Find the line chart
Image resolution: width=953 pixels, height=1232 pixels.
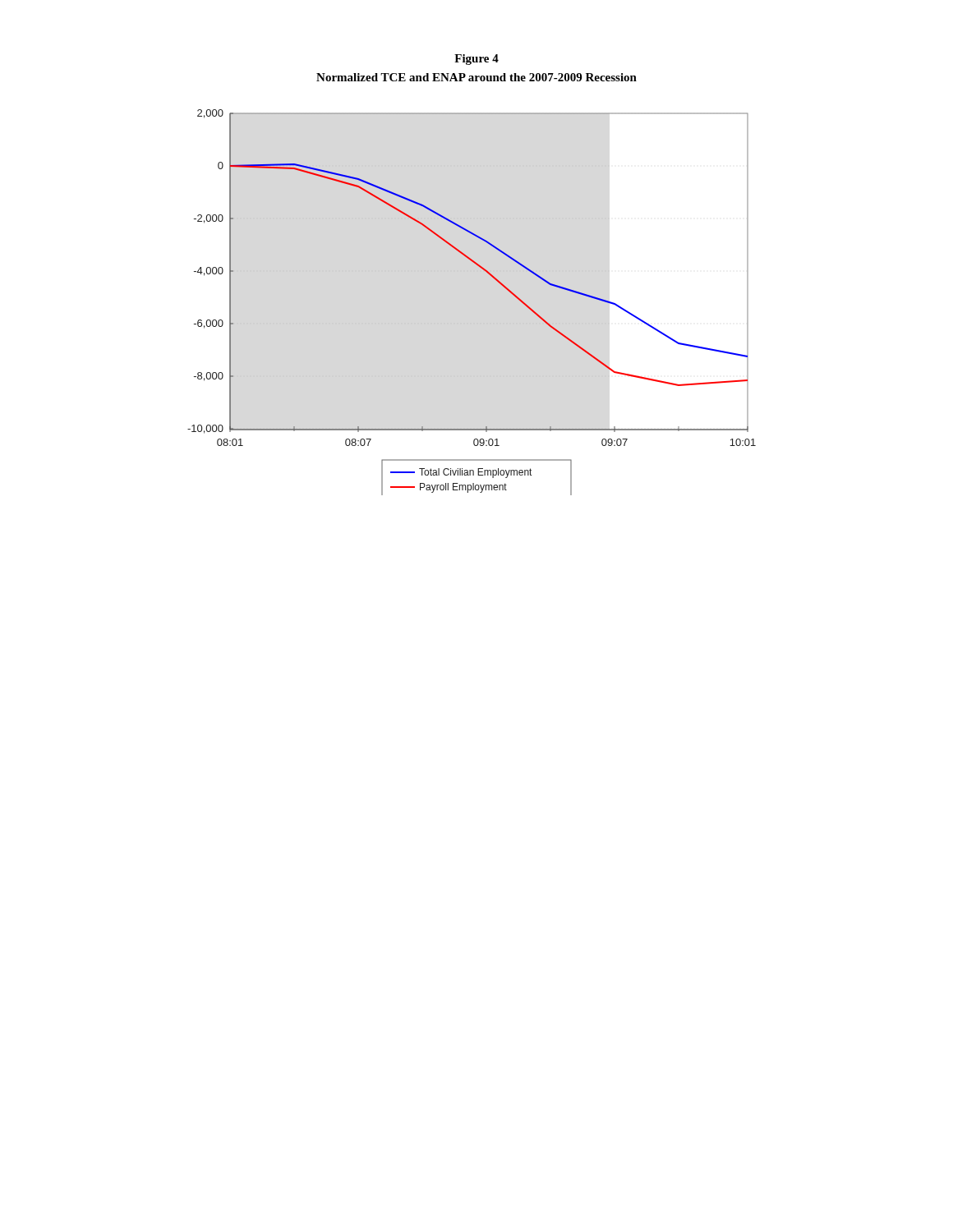pos(476,298)
